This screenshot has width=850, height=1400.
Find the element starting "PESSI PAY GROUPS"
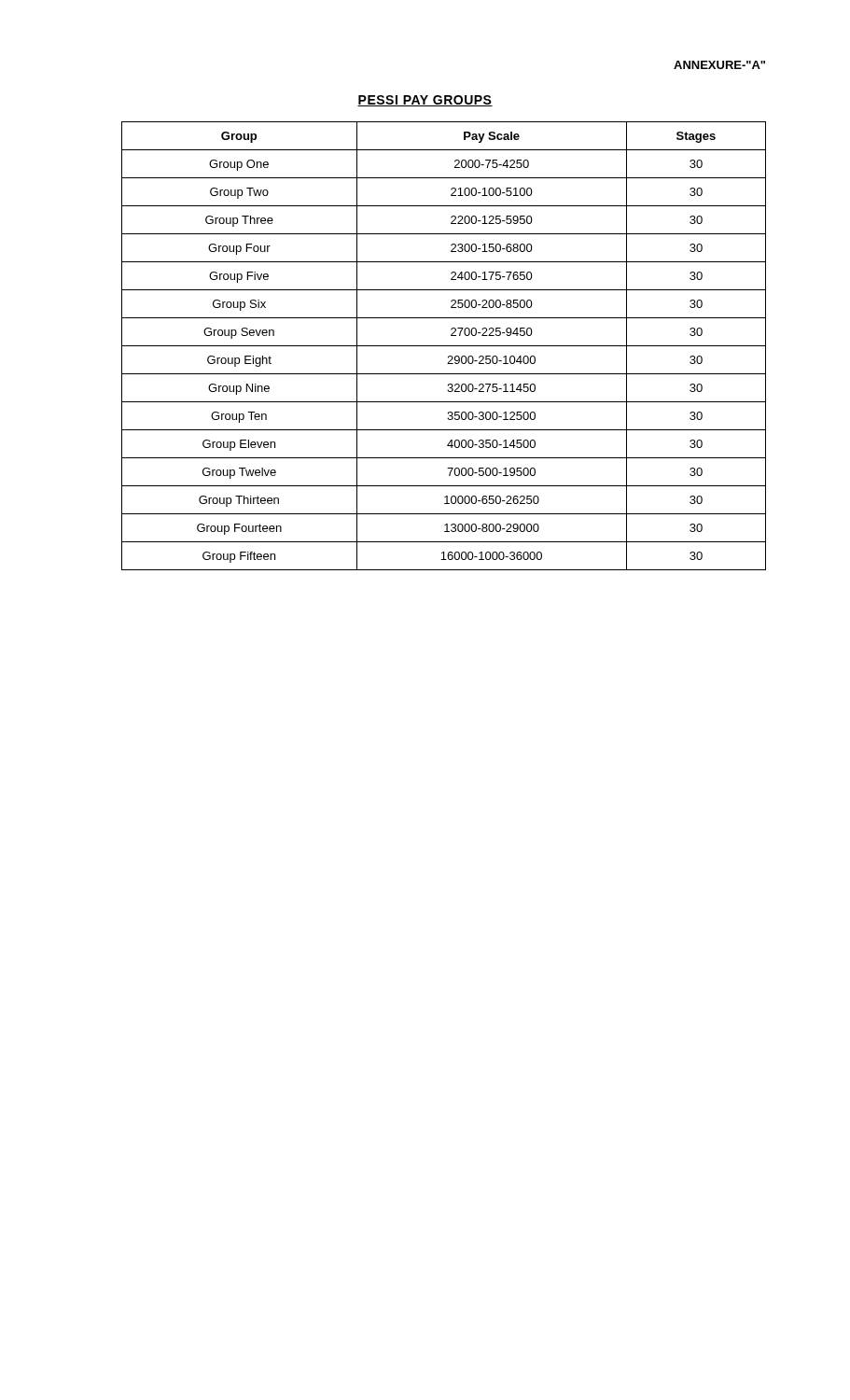coord(425,100)
